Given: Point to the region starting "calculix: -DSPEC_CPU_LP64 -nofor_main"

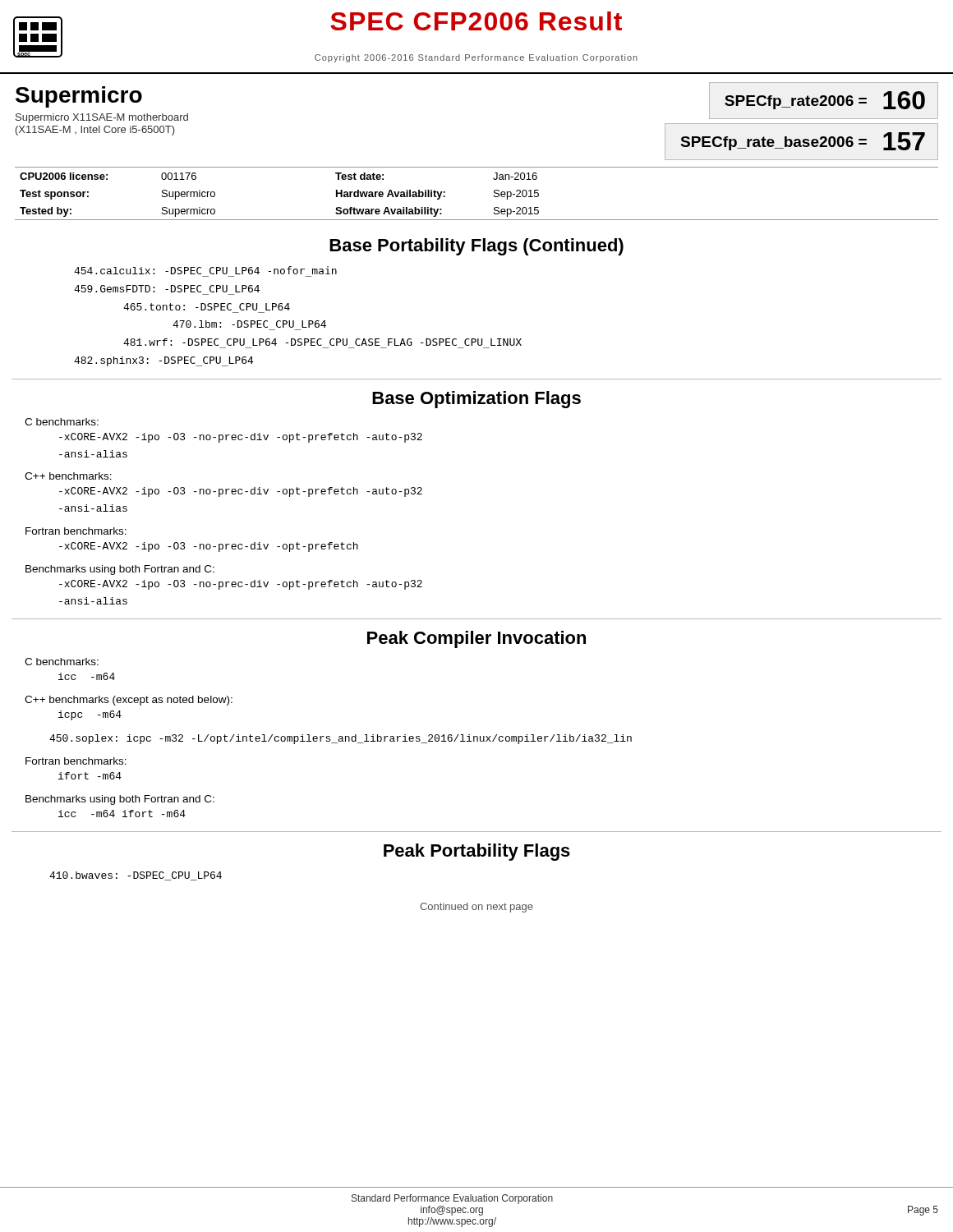Looking at the screenshot, I should (x=111, y=270).
